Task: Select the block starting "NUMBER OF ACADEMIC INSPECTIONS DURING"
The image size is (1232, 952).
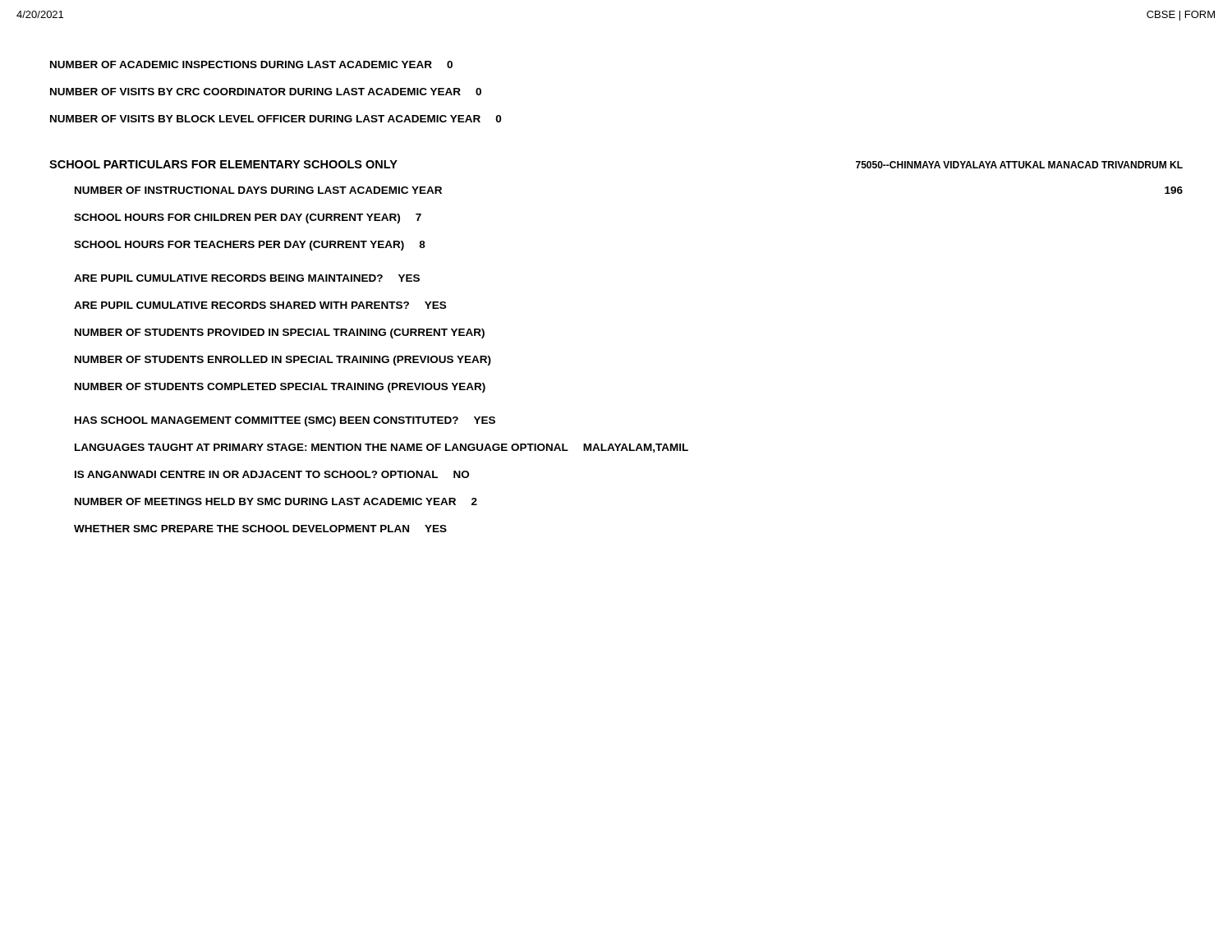Action: coord(251,64)
